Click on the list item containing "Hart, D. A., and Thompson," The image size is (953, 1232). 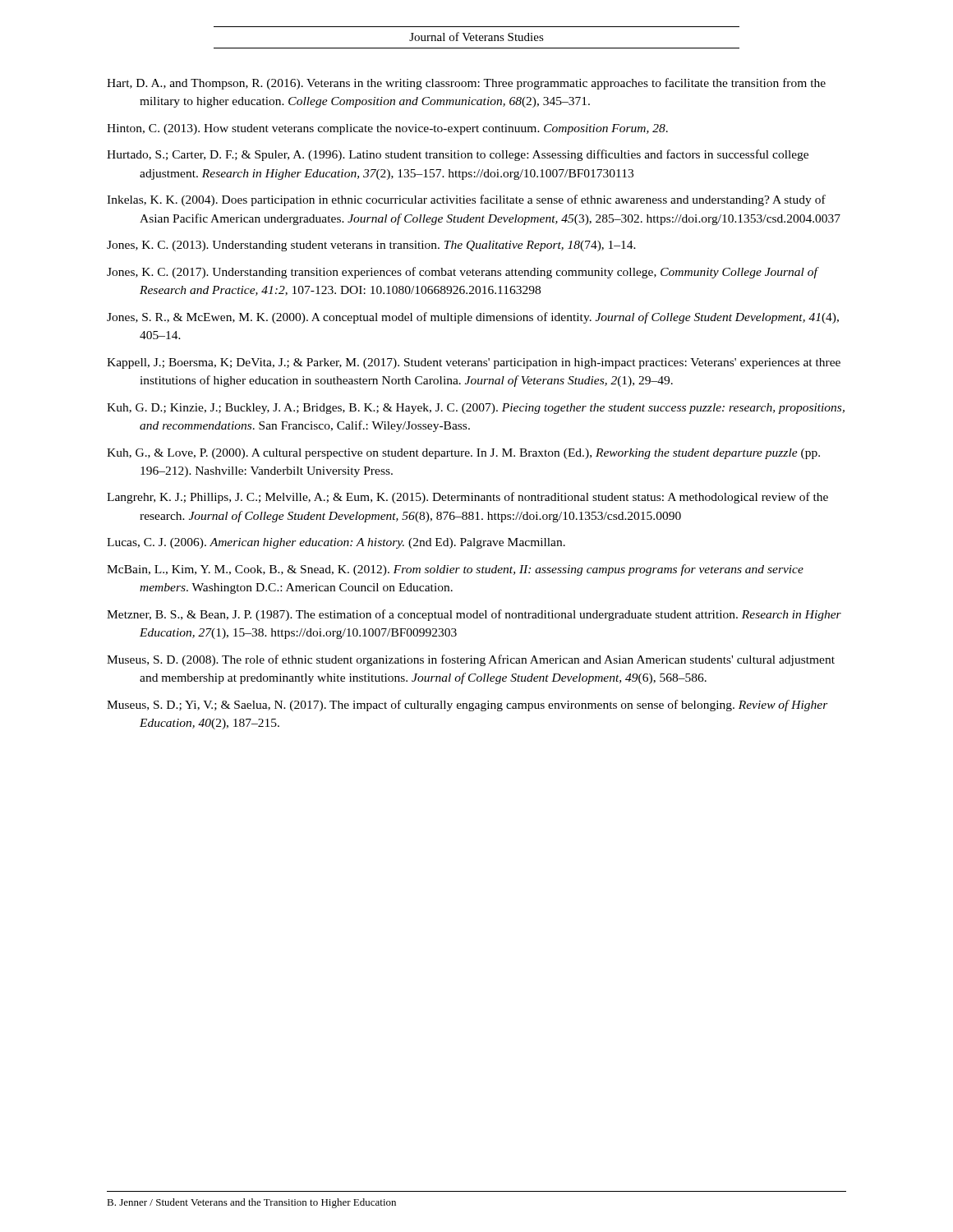point(466,92)
